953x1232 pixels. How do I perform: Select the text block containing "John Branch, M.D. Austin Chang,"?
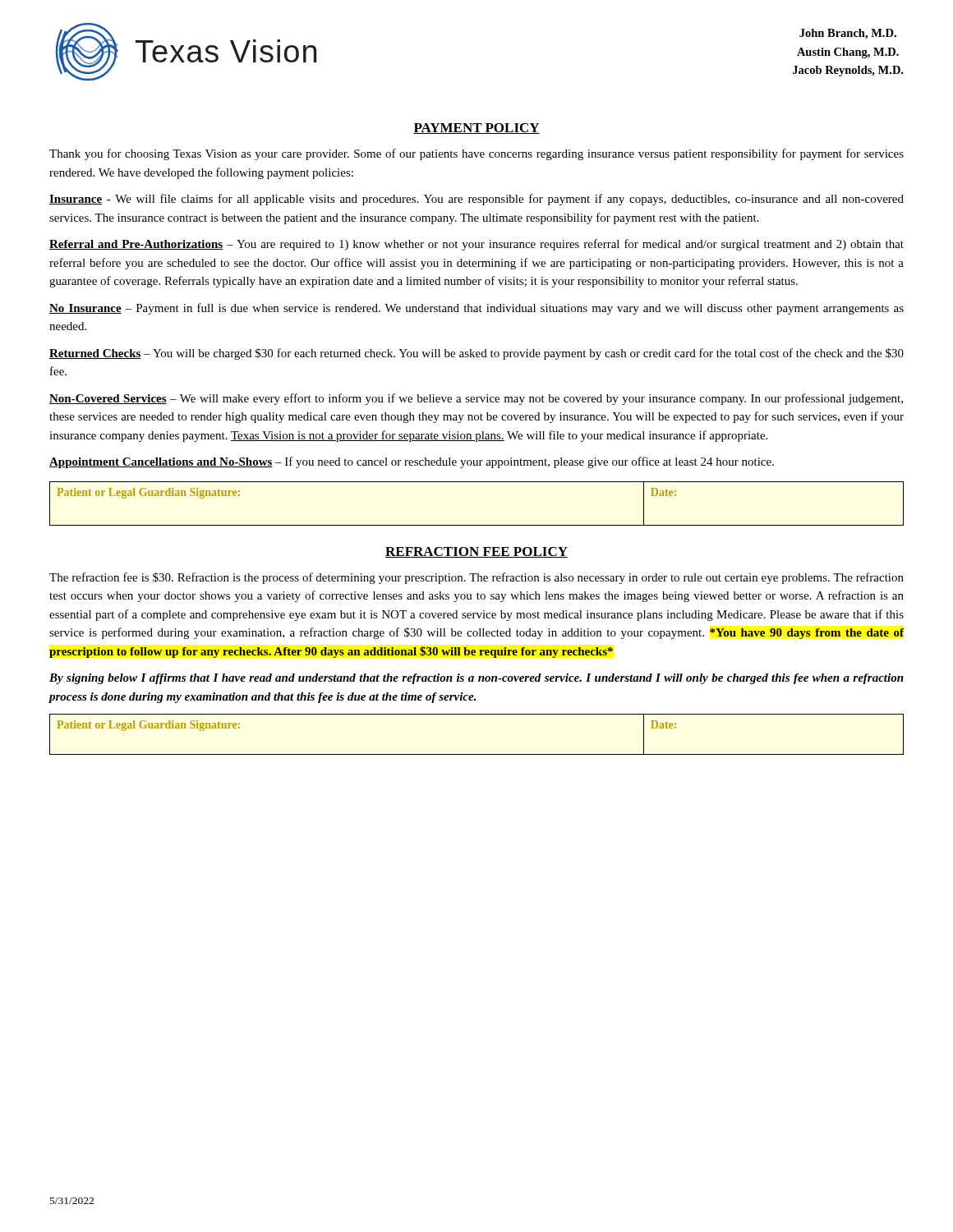click(848, 52)
